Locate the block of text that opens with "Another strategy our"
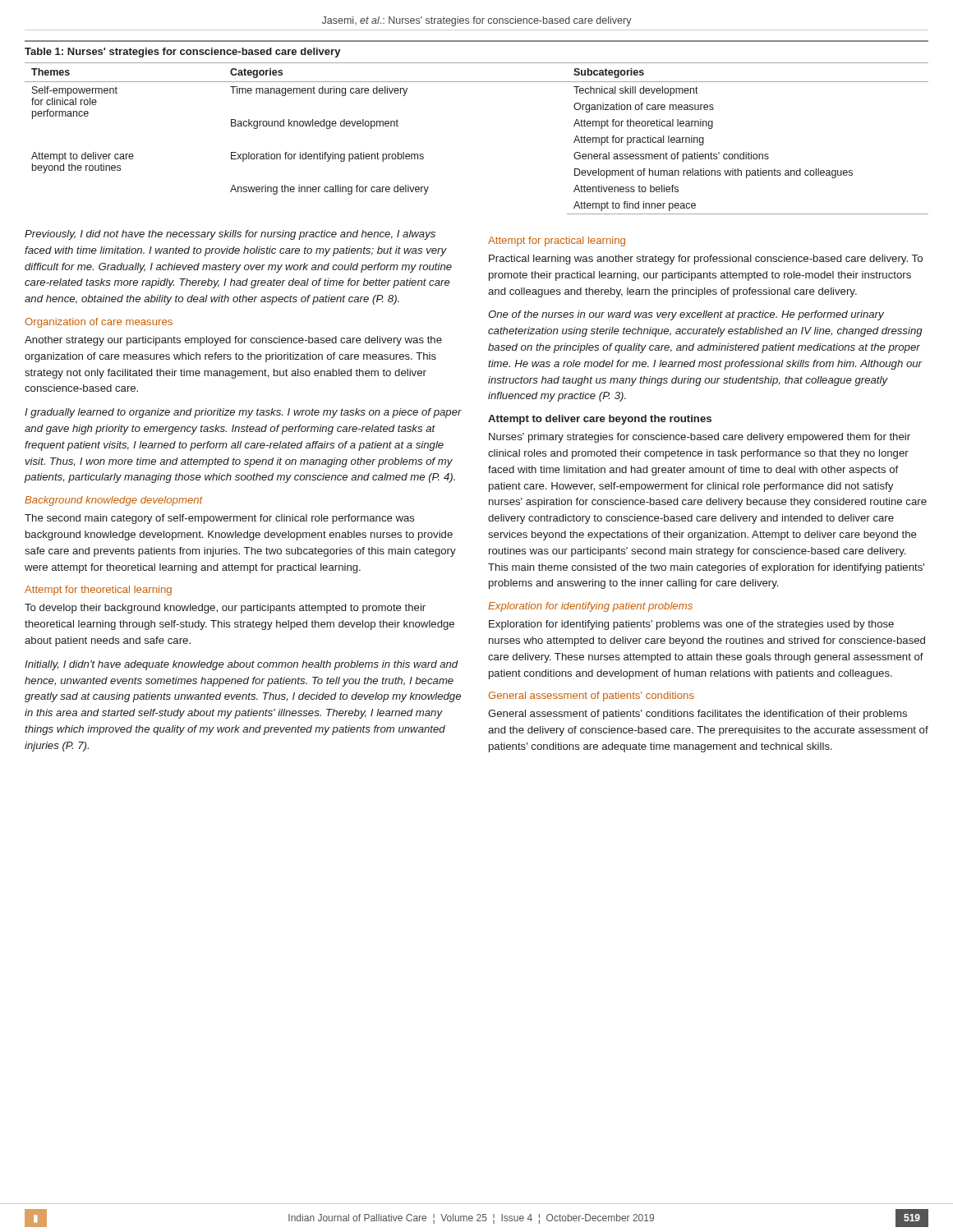Image resolution: width=953 pixels, height=1232 pixels. click(x=233, y=364)
